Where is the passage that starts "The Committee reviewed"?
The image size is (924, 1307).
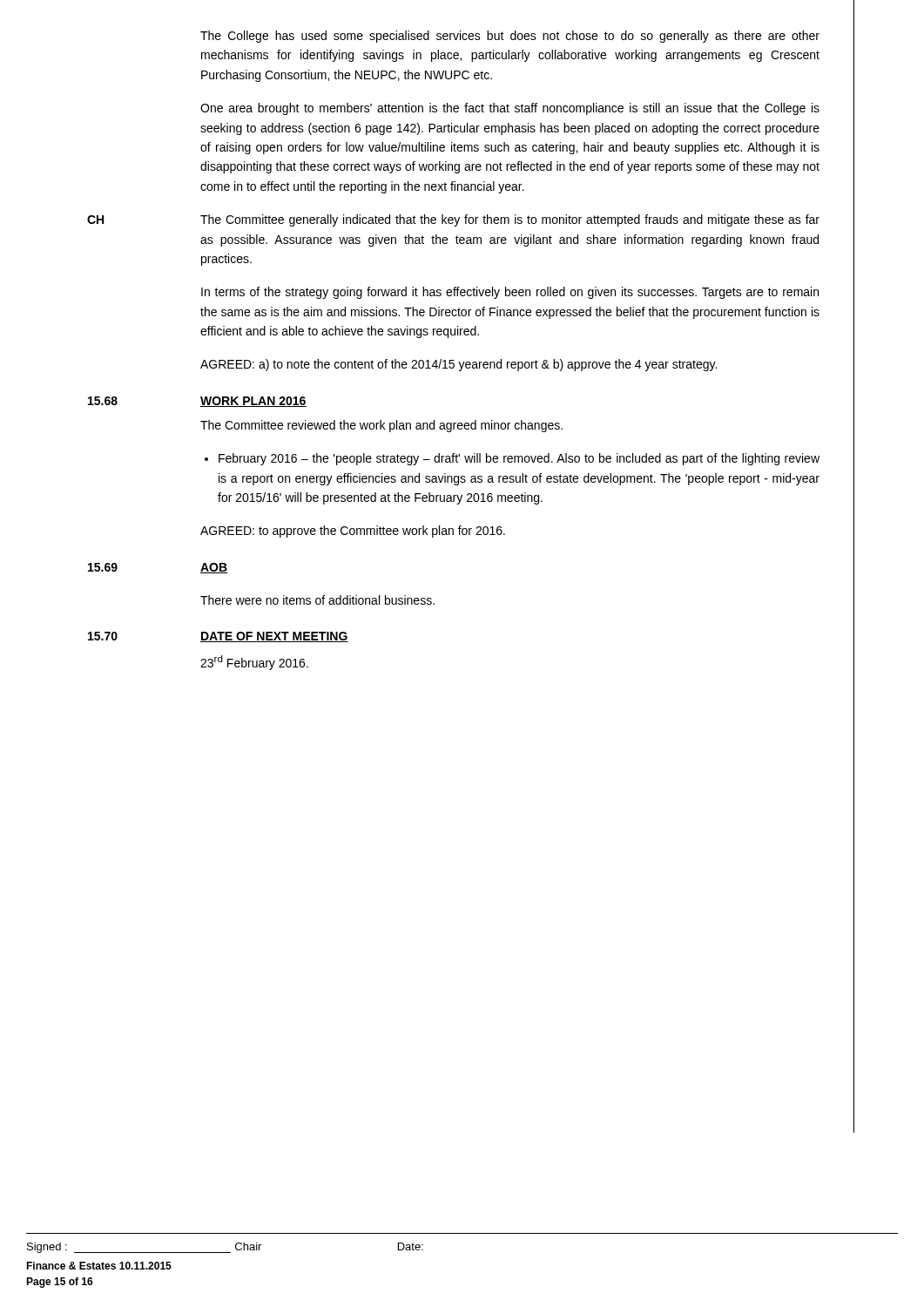(x=382, y=425)
